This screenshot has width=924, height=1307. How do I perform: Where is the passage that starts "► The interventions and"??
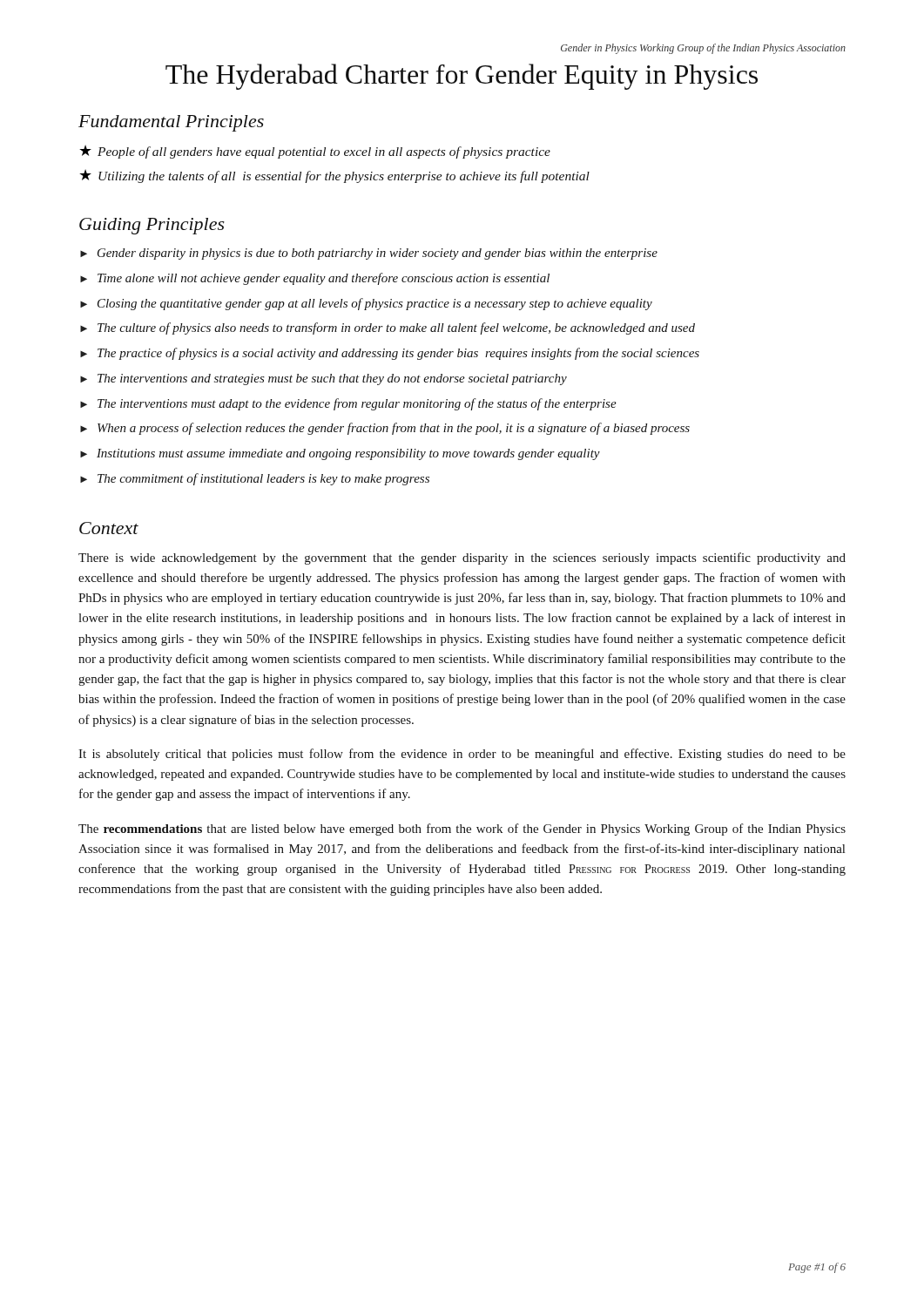click(x=323, y=379)
